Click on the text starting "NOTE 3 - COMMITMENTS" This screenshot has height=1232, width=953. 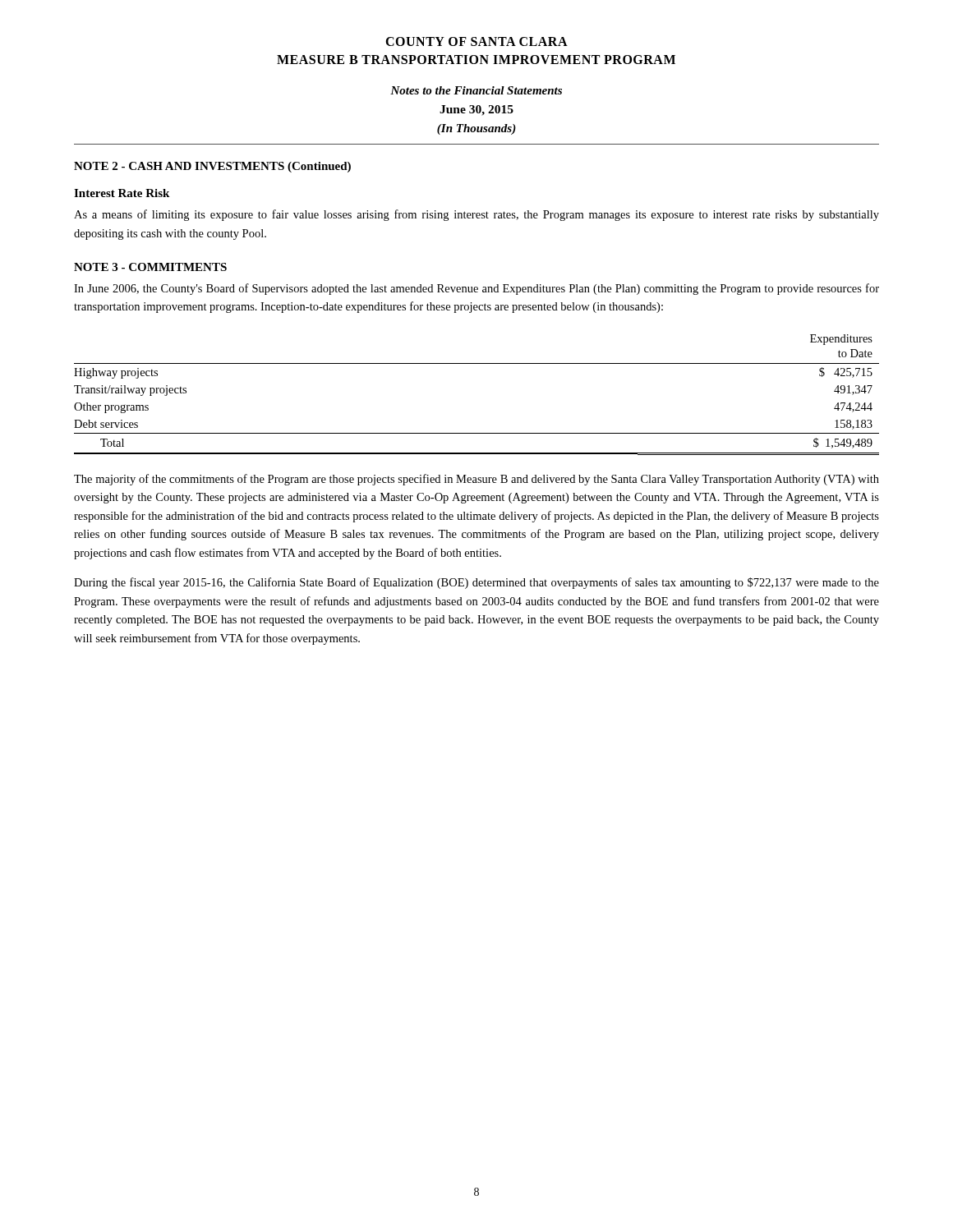pos(150,267)
